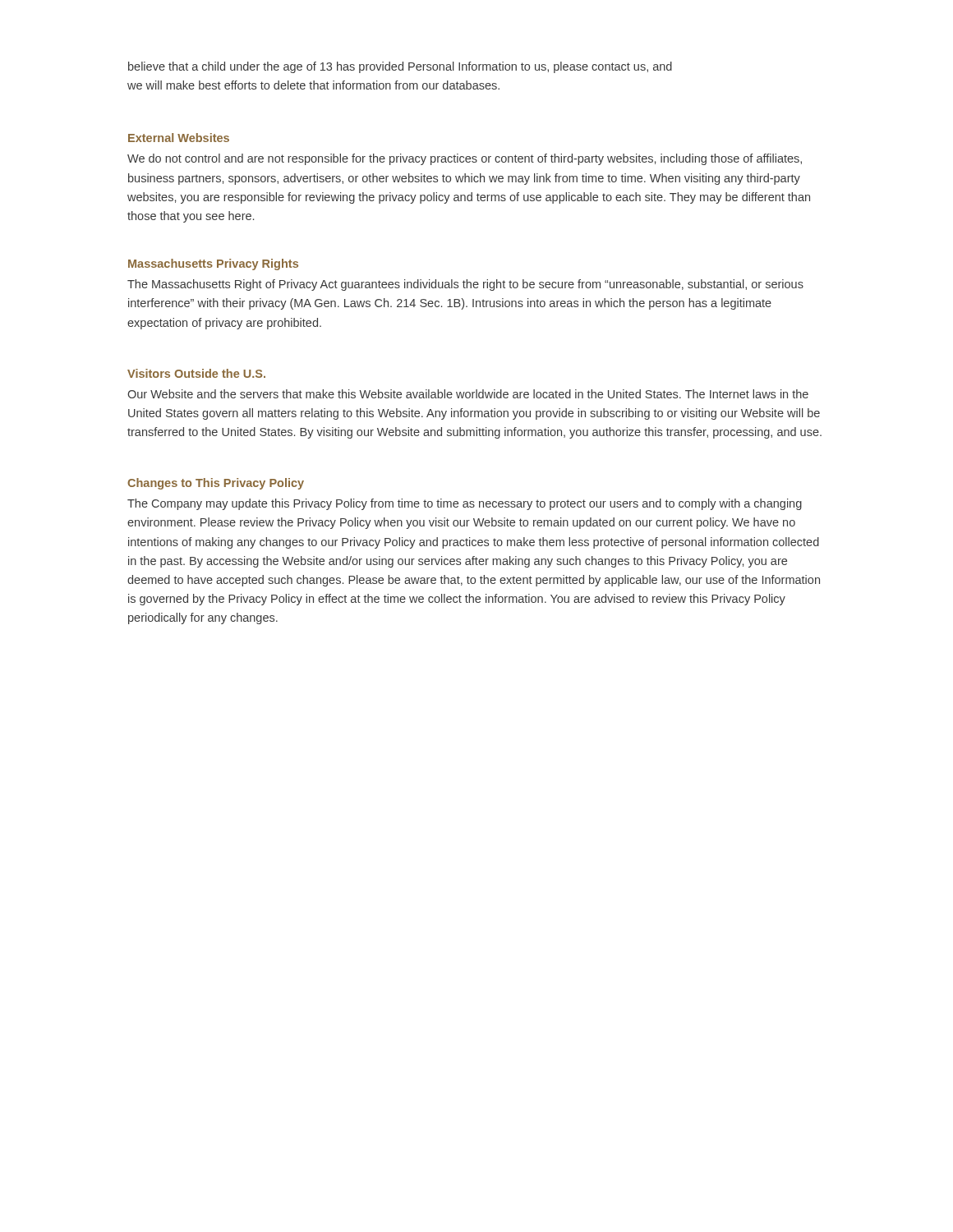The height and width of the screenshot is (1232, 953).
Task: Point to the element starting "The Massachusetts Right of Privacy"
Action: (465, 303)
